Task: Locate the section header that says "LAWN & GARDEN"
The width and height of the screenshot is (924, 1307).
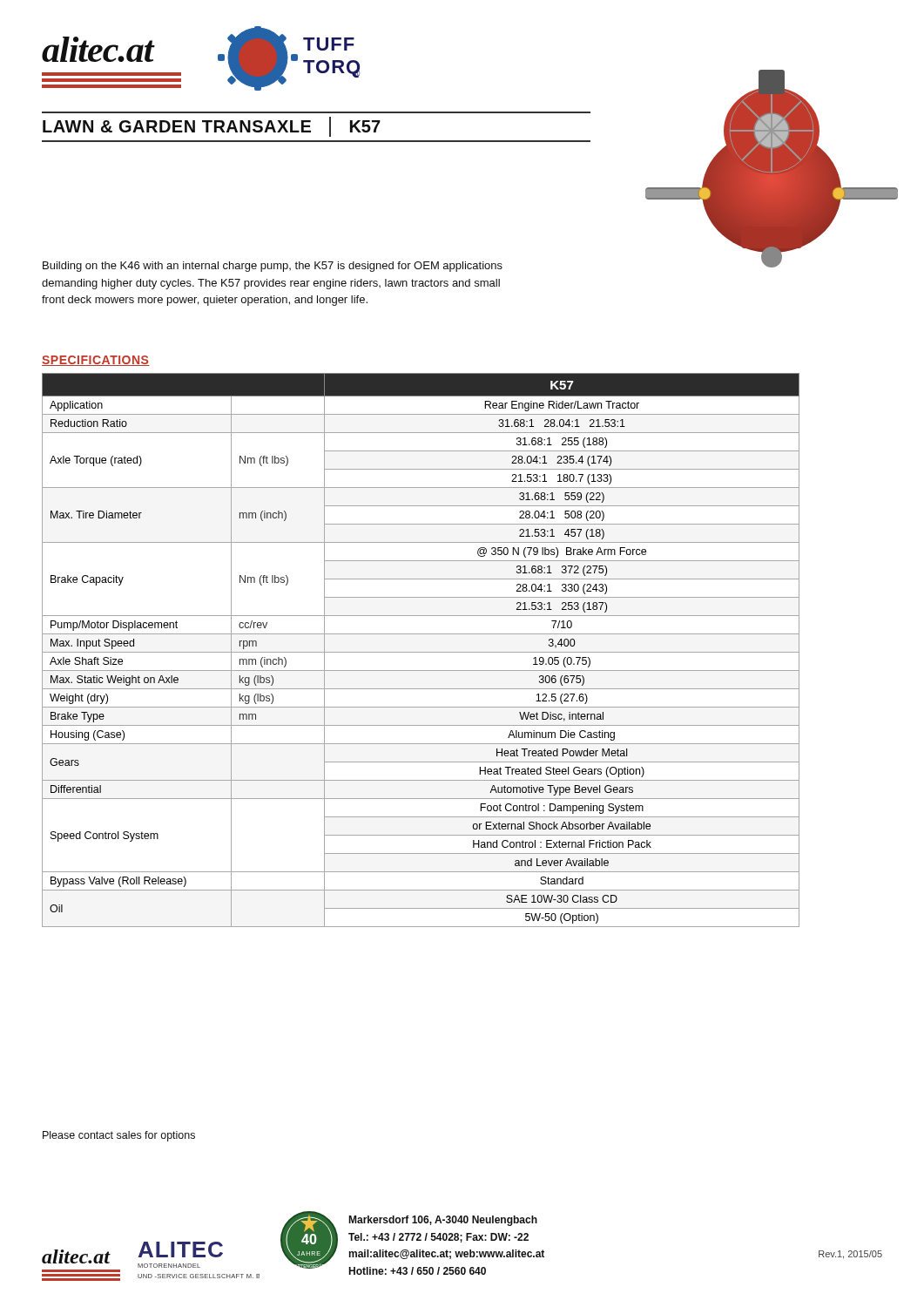Action: point(211,127)
